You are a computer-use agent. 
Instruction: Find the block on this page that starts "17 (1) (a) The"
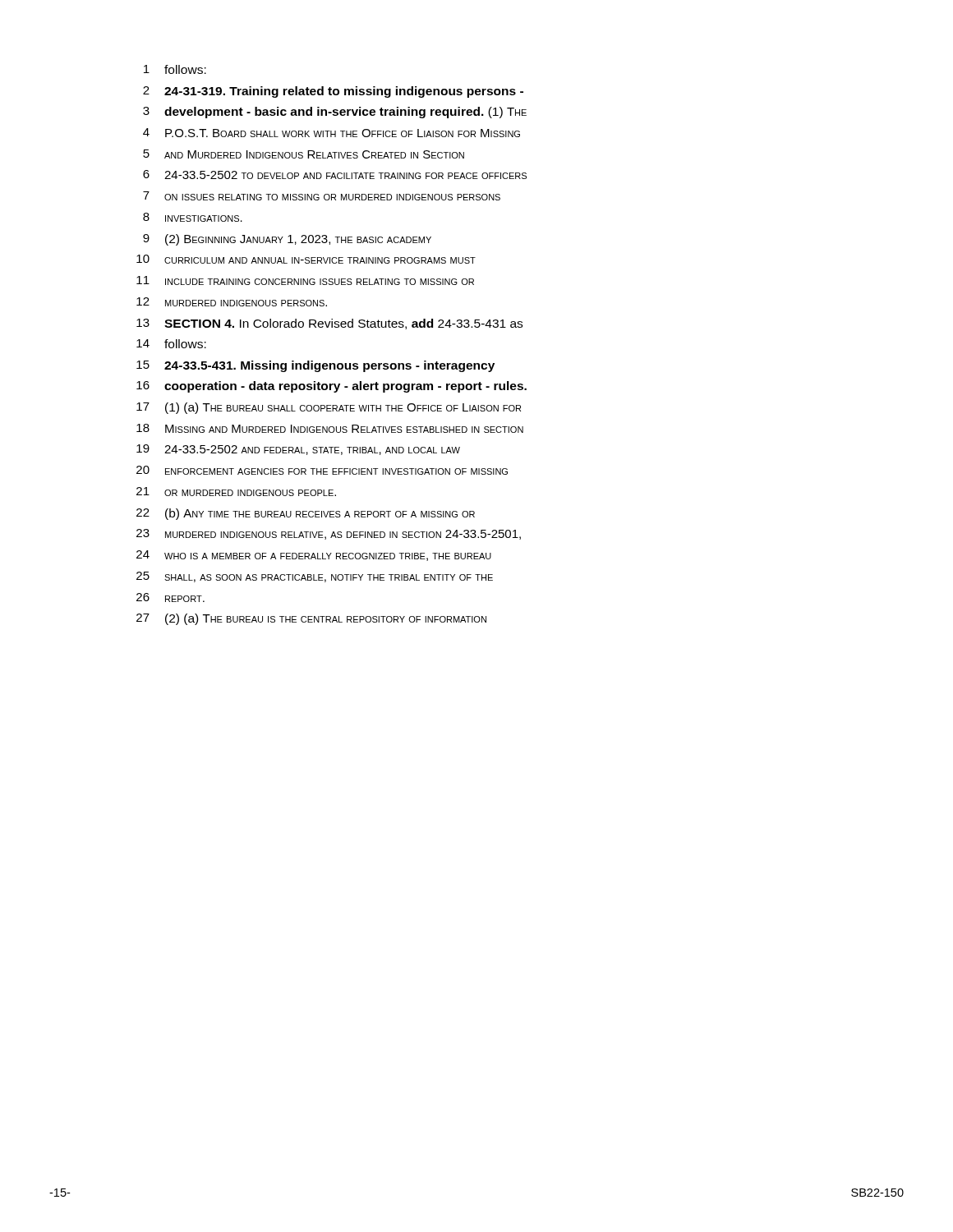(x=476, y=407)
